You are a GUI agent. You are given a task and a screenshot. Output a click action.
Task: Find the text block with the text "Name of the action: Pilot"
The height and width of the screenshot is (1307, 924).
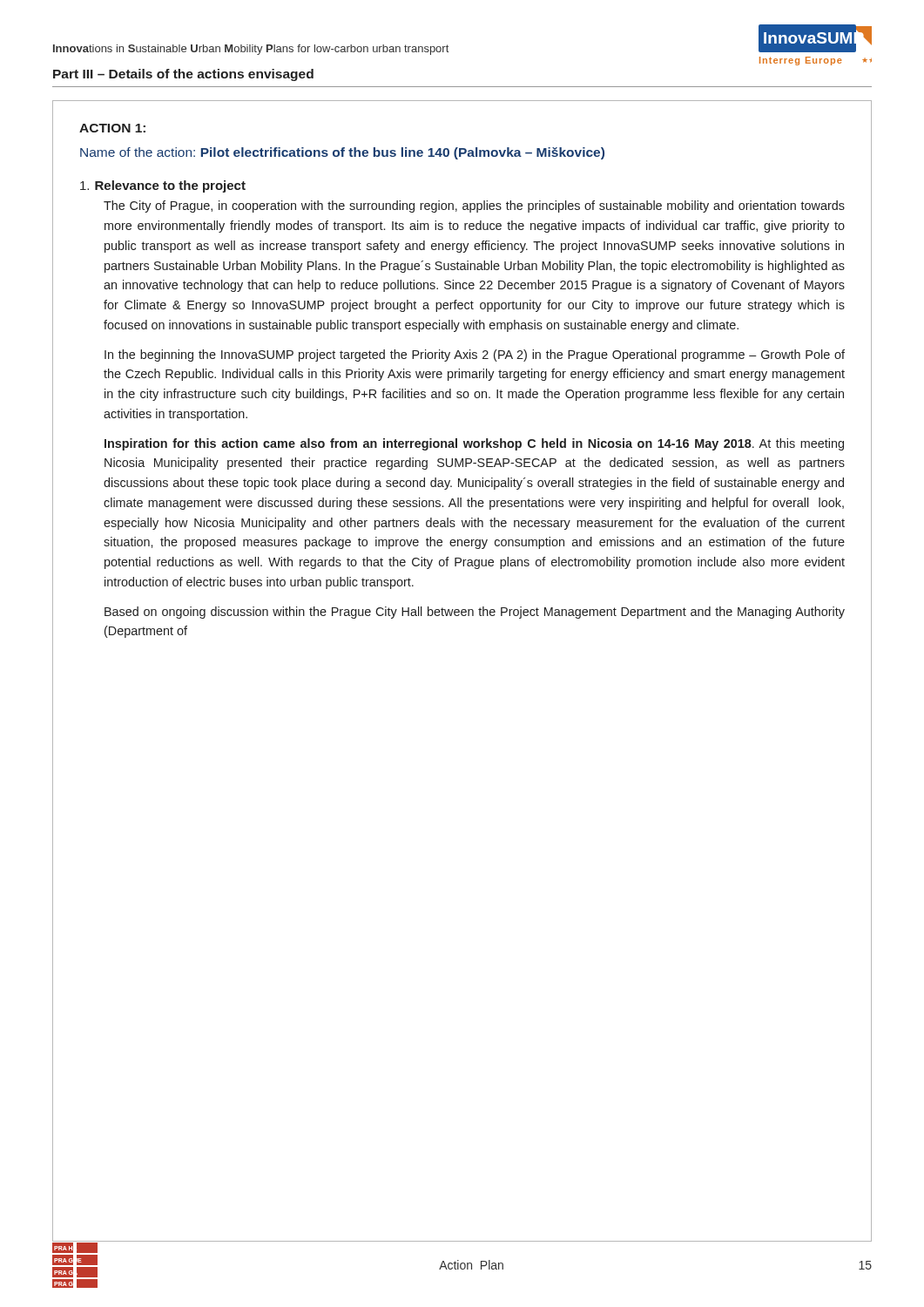point(342,152)
